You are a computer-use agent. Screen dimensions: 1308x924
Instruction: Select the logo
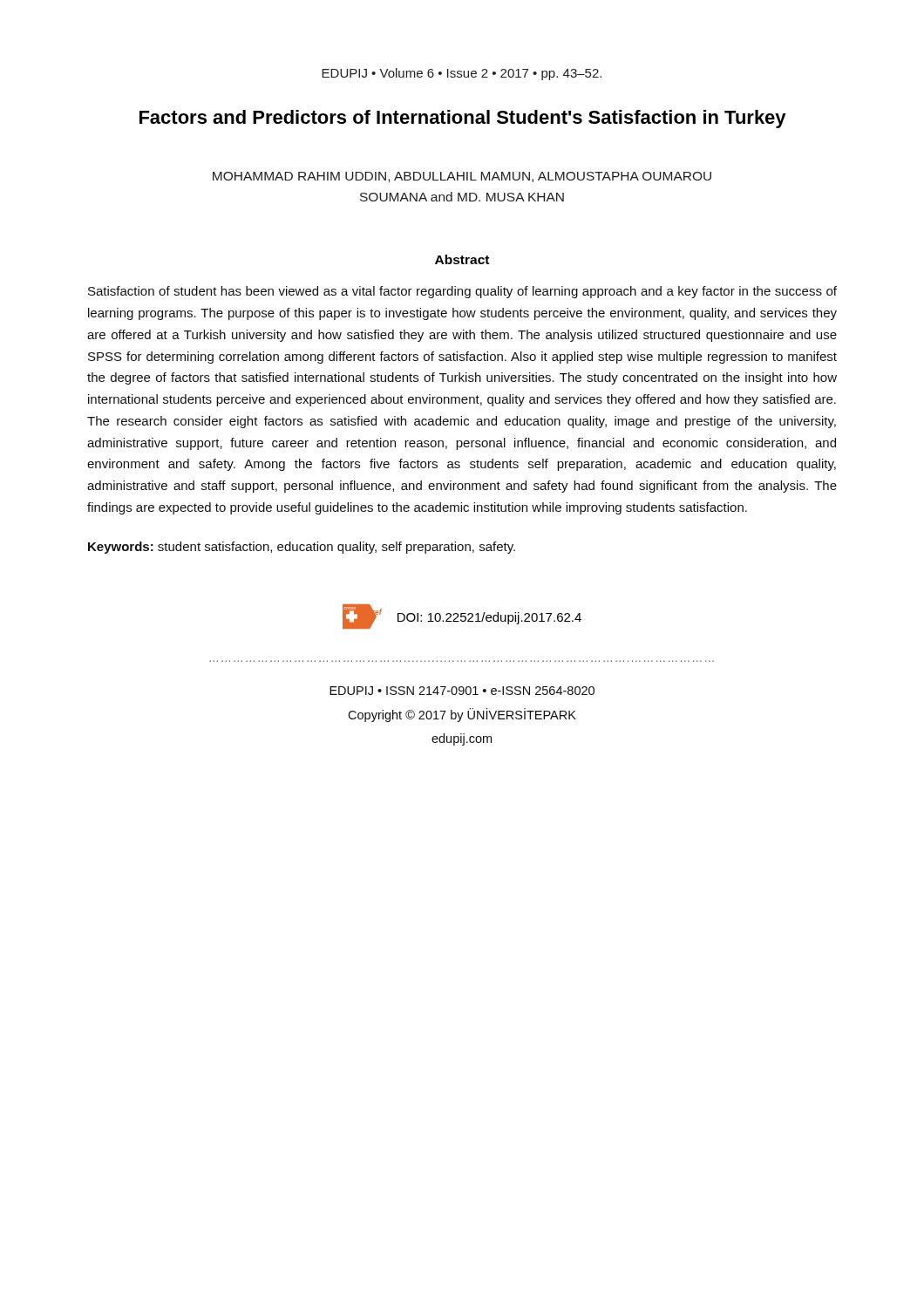point(462,618)
